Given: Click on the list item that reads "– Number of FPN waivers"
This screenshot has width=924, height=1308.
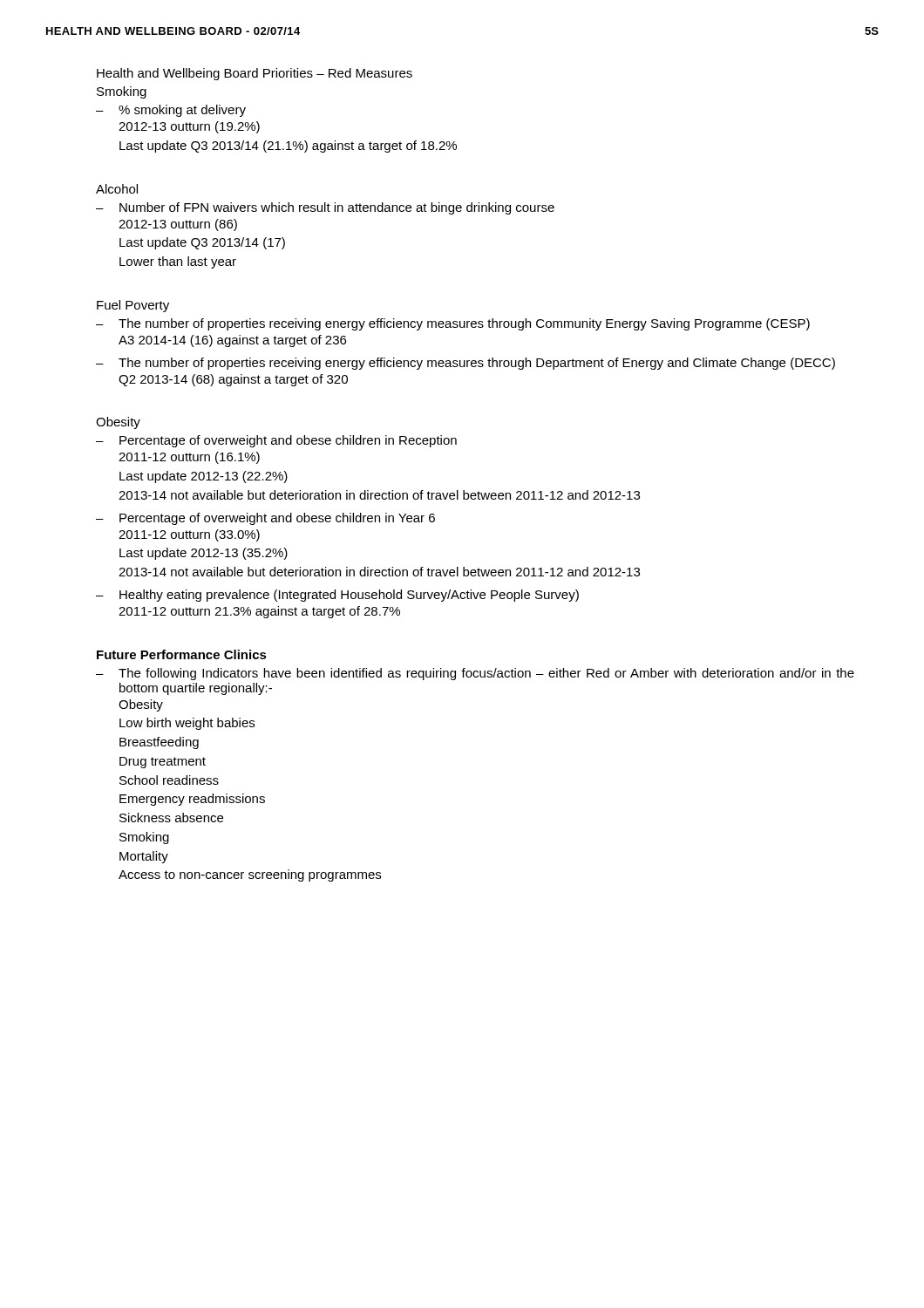Looking at the screenshot, I should [325, 208].
